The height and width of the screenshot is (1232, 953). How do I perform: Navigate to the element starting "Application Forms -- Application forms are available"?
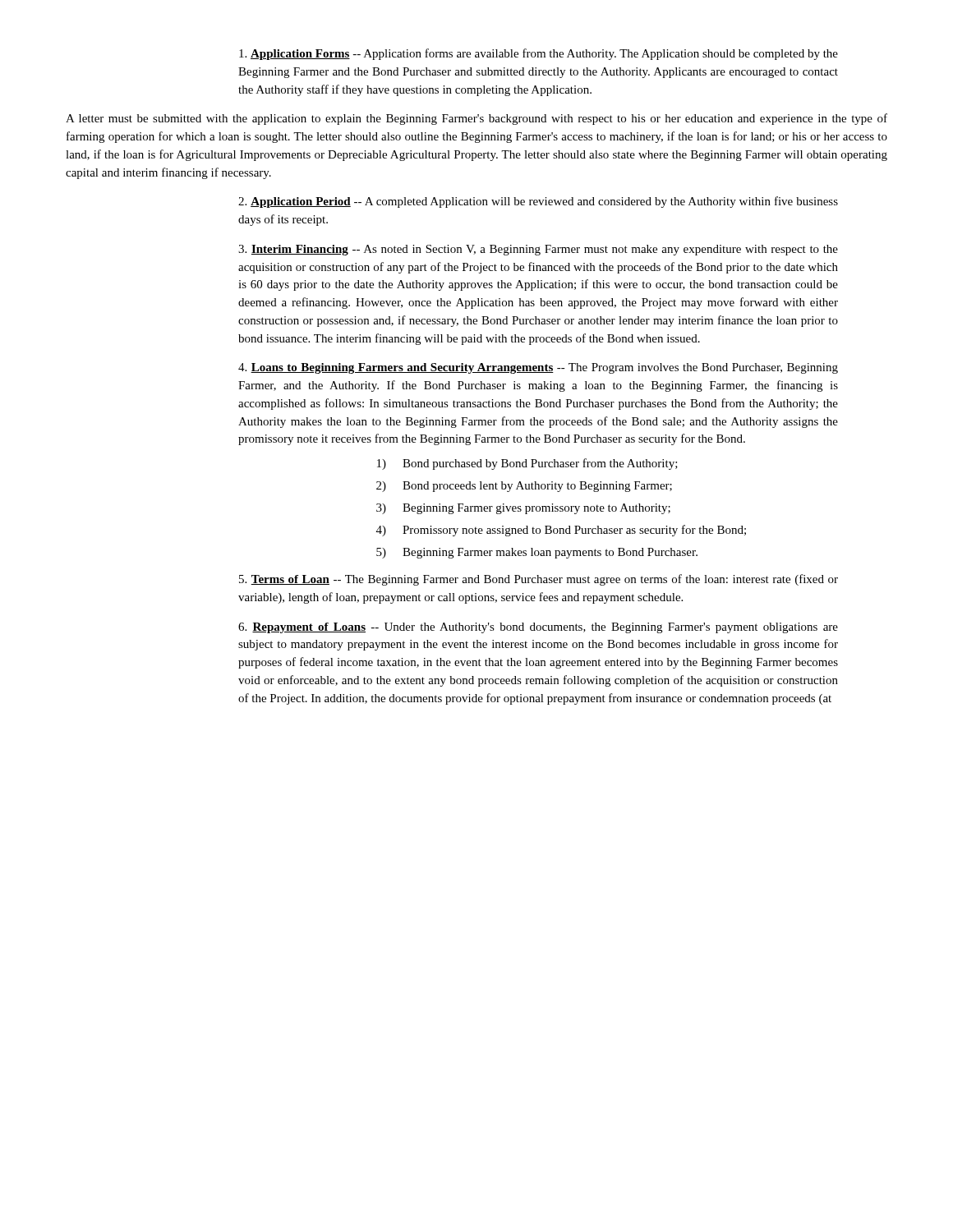pos(538,72)
